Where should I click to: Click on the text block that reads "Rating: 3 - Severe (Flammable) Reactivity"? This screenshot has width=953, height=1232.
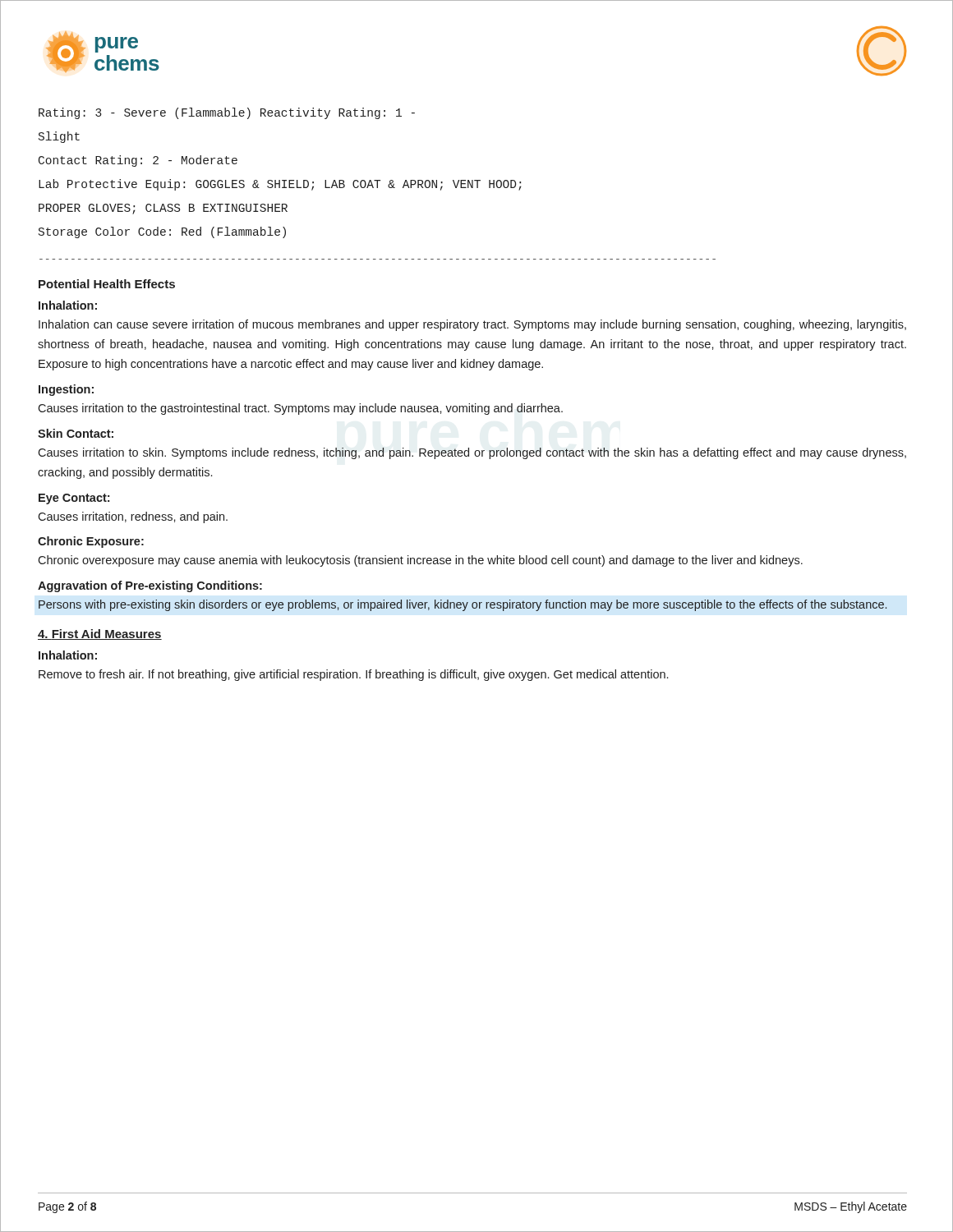[x=281, y=173]
